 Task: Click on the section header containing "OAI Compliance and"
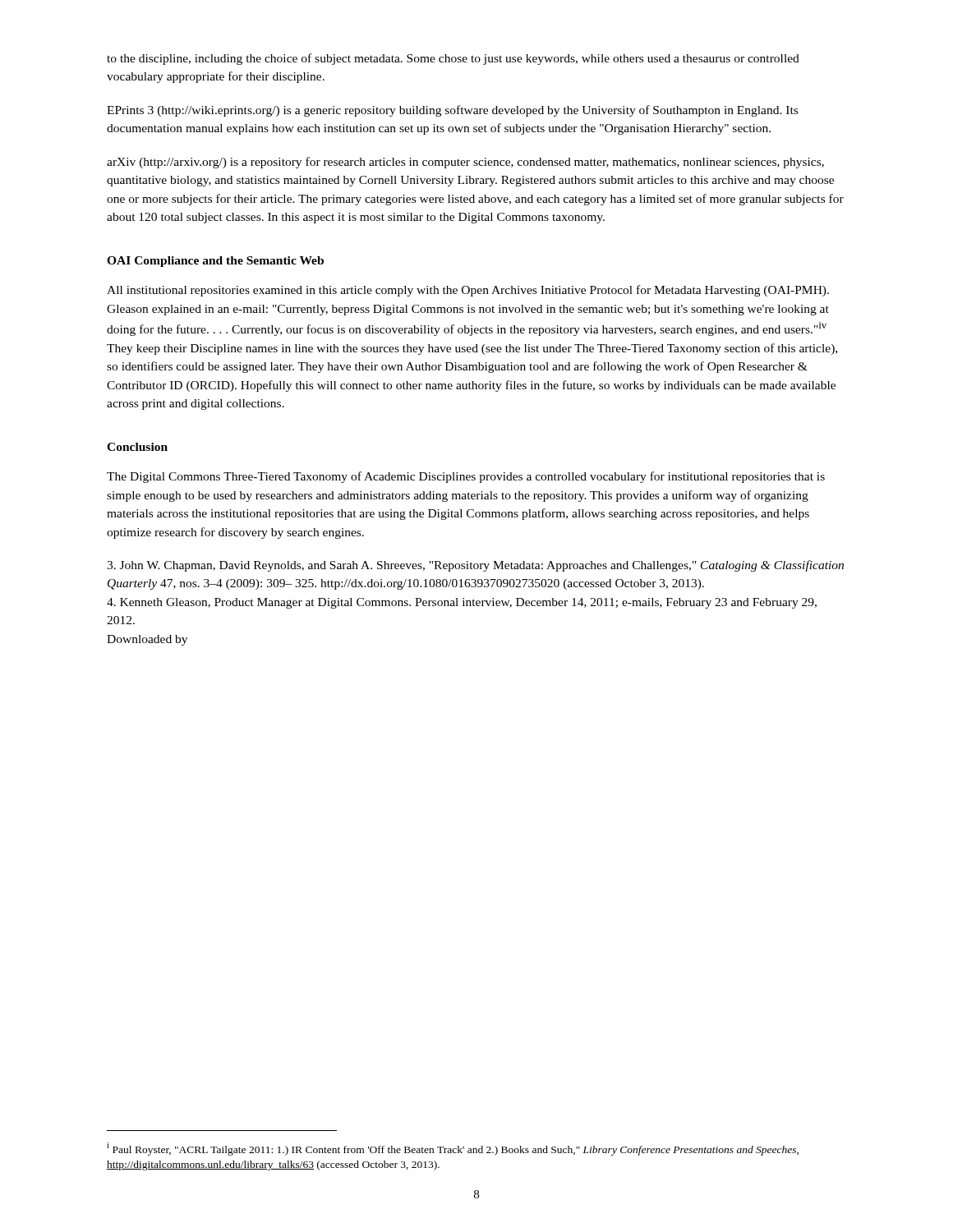pyautogui.click(x=215, y=260)
